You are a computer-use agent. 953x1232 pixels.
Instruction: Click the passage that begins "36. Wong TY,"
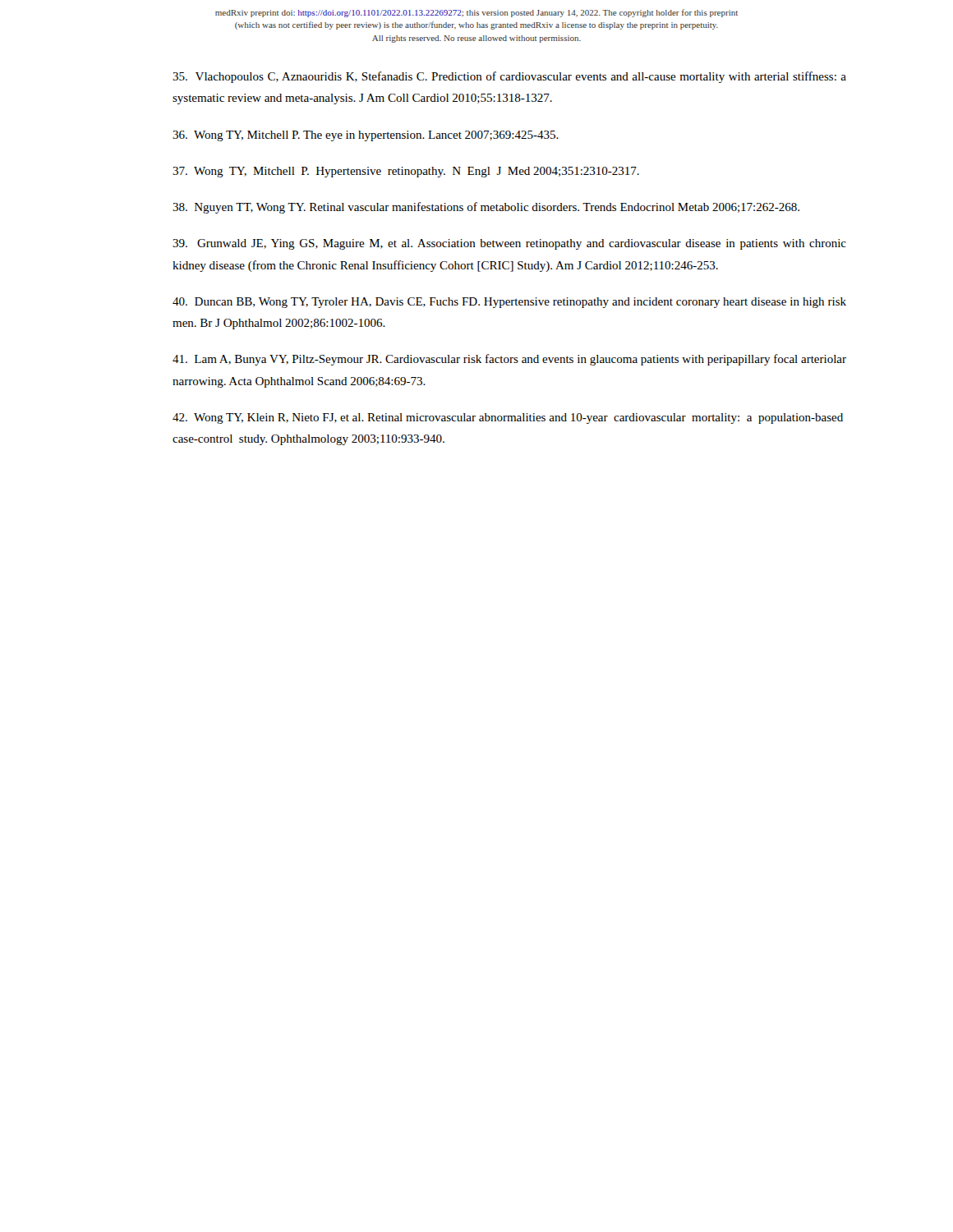366,134
